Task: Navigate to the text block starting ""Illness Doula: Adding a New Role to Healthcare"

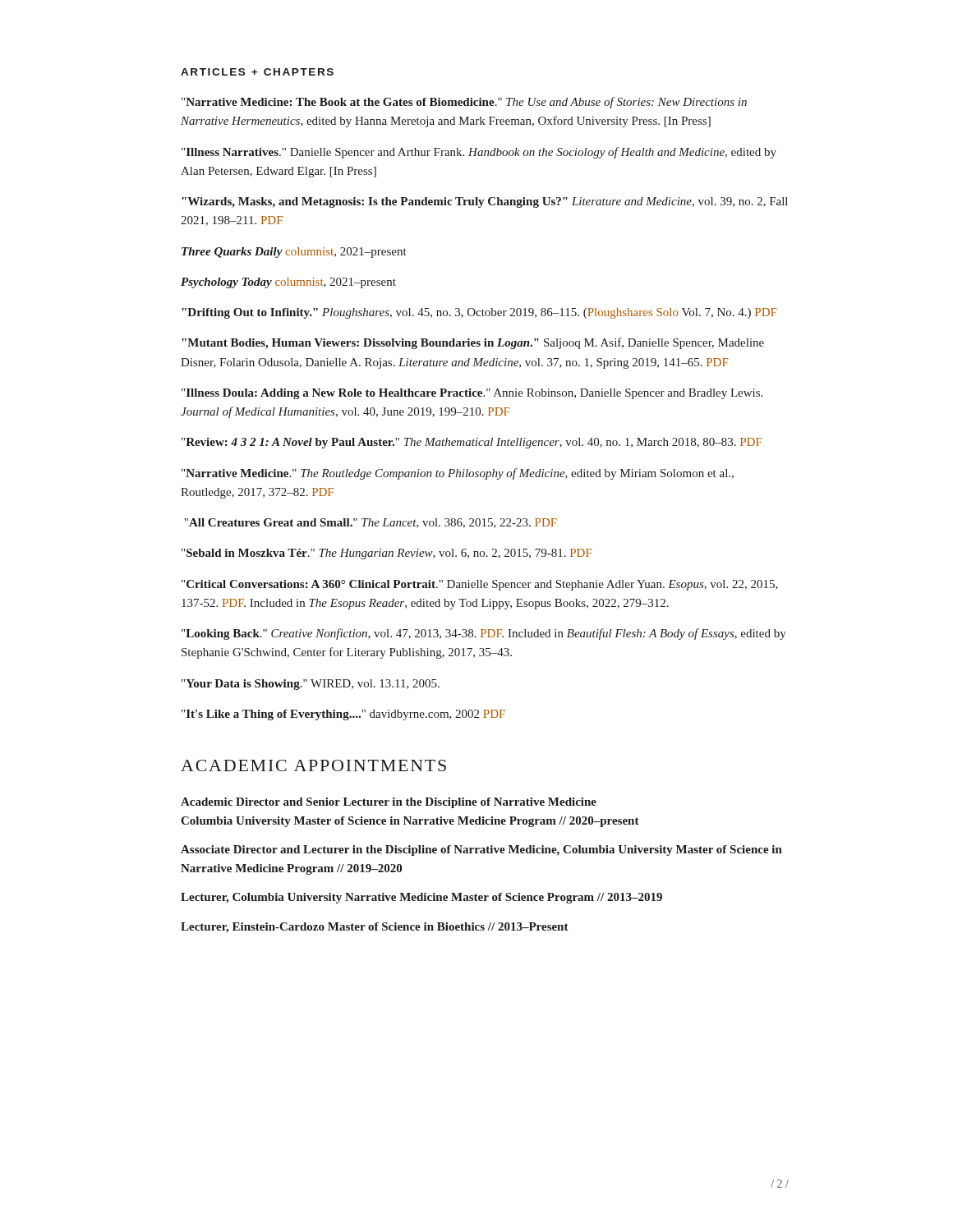Action: (472, 402)
